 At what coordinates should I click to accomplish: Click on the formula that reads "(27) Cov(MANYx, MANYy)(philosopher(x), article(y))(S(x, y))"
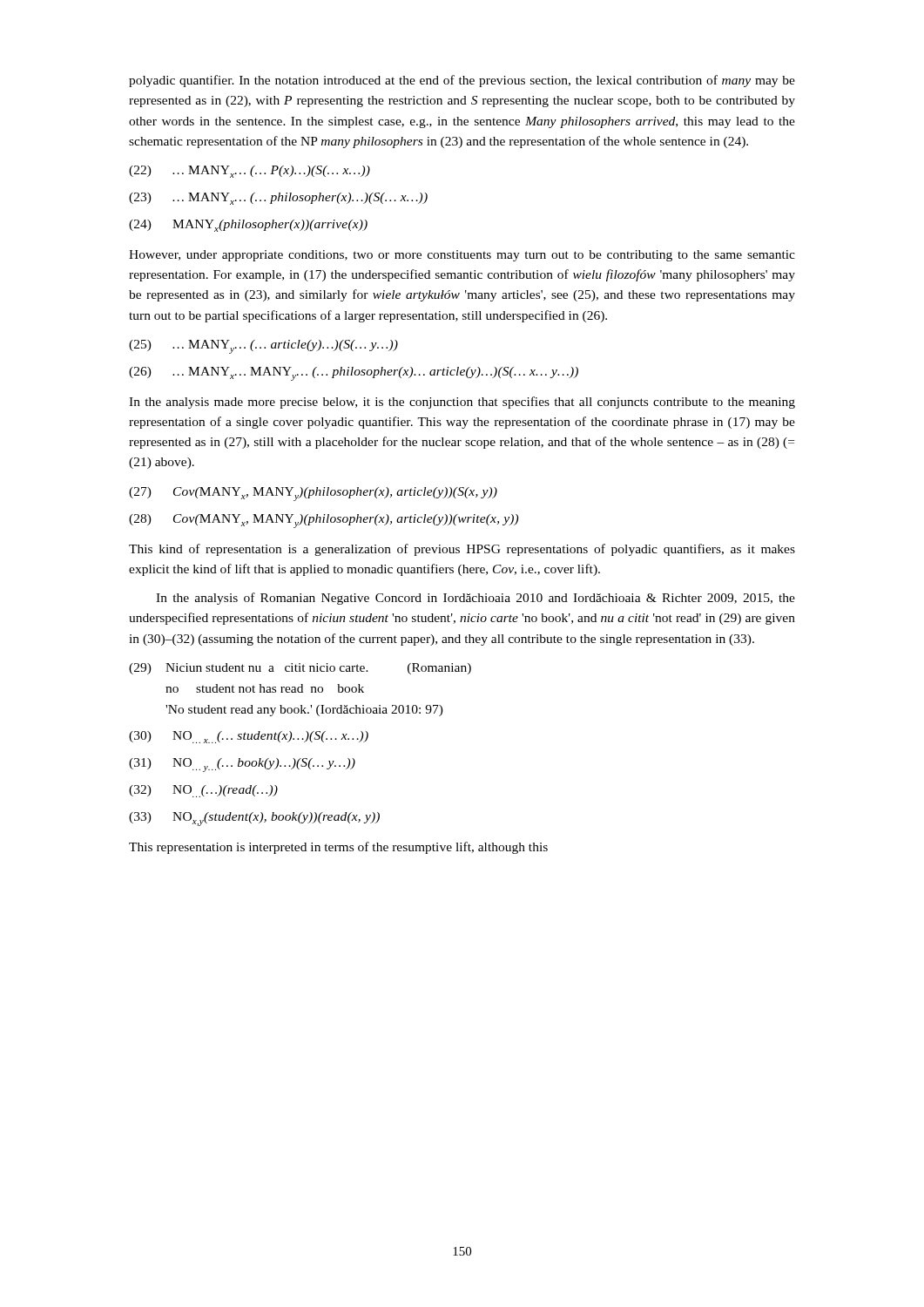tap(462, 492)
